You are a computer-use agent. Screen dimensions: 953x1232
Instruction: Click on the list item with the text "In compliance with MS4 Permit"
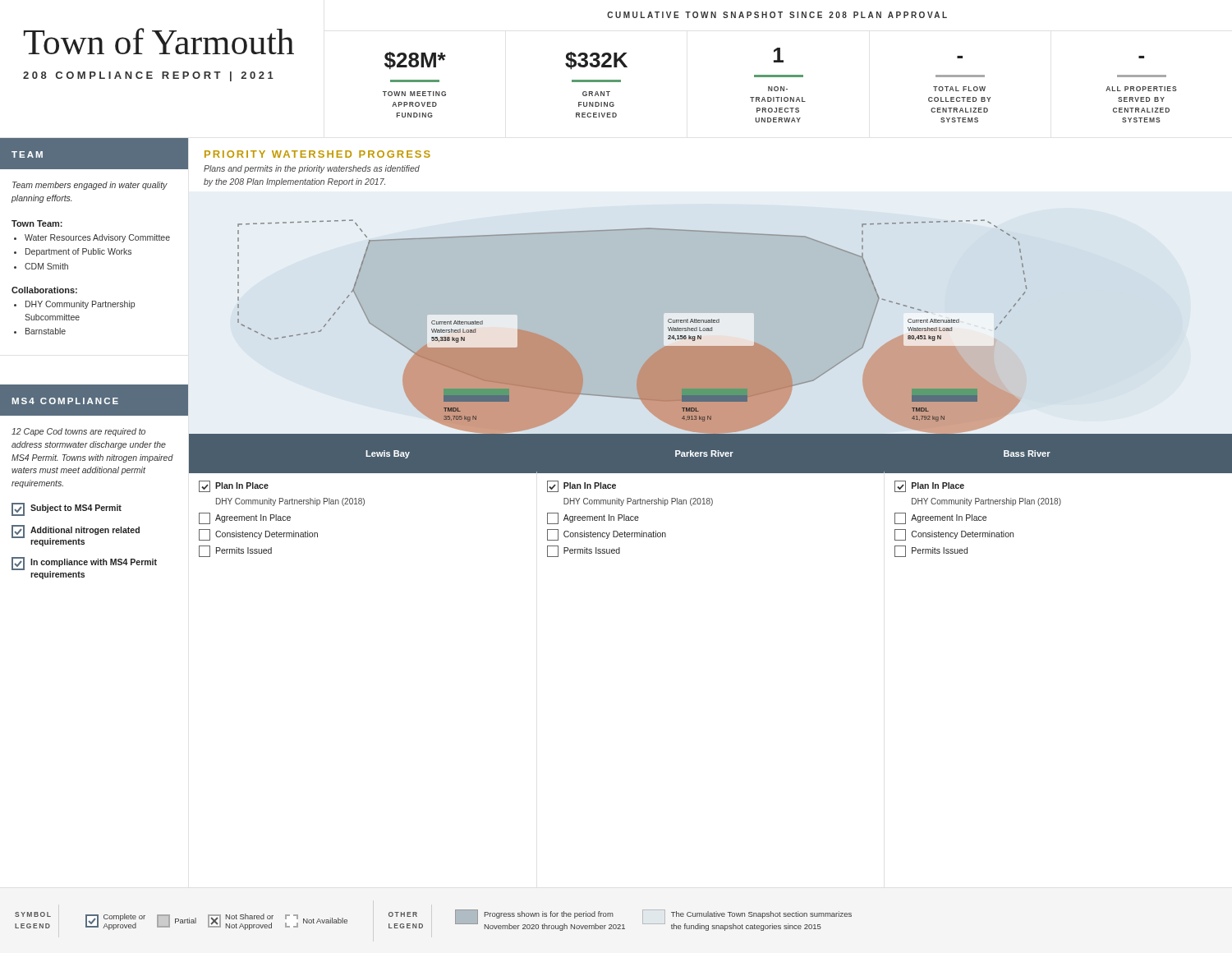tap(84, 568)
